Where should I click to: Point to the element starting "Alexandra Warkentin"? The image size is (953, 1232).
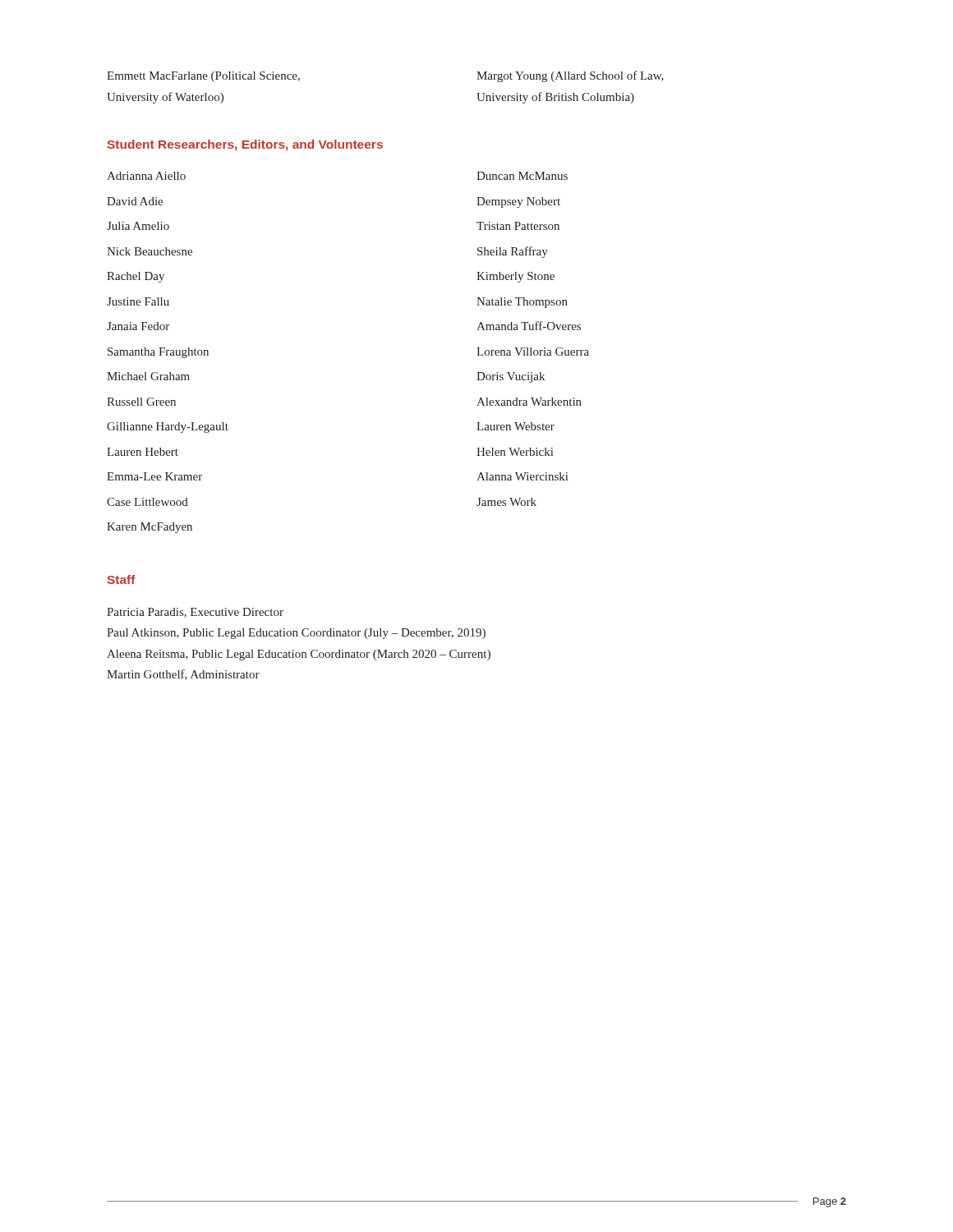[x=529, y=401]
